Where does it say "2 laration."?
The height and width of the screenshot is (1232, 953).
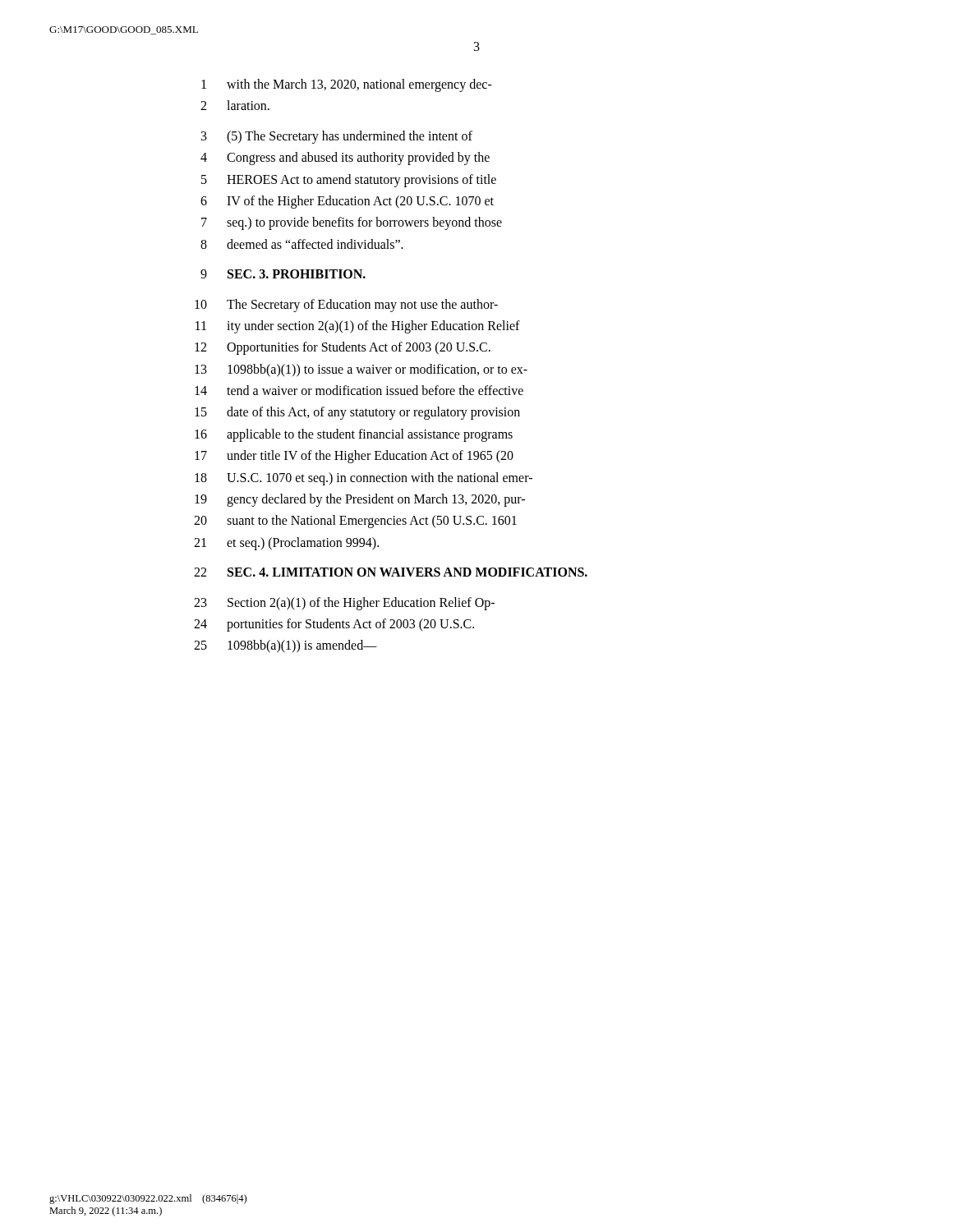tap(235, 105)
